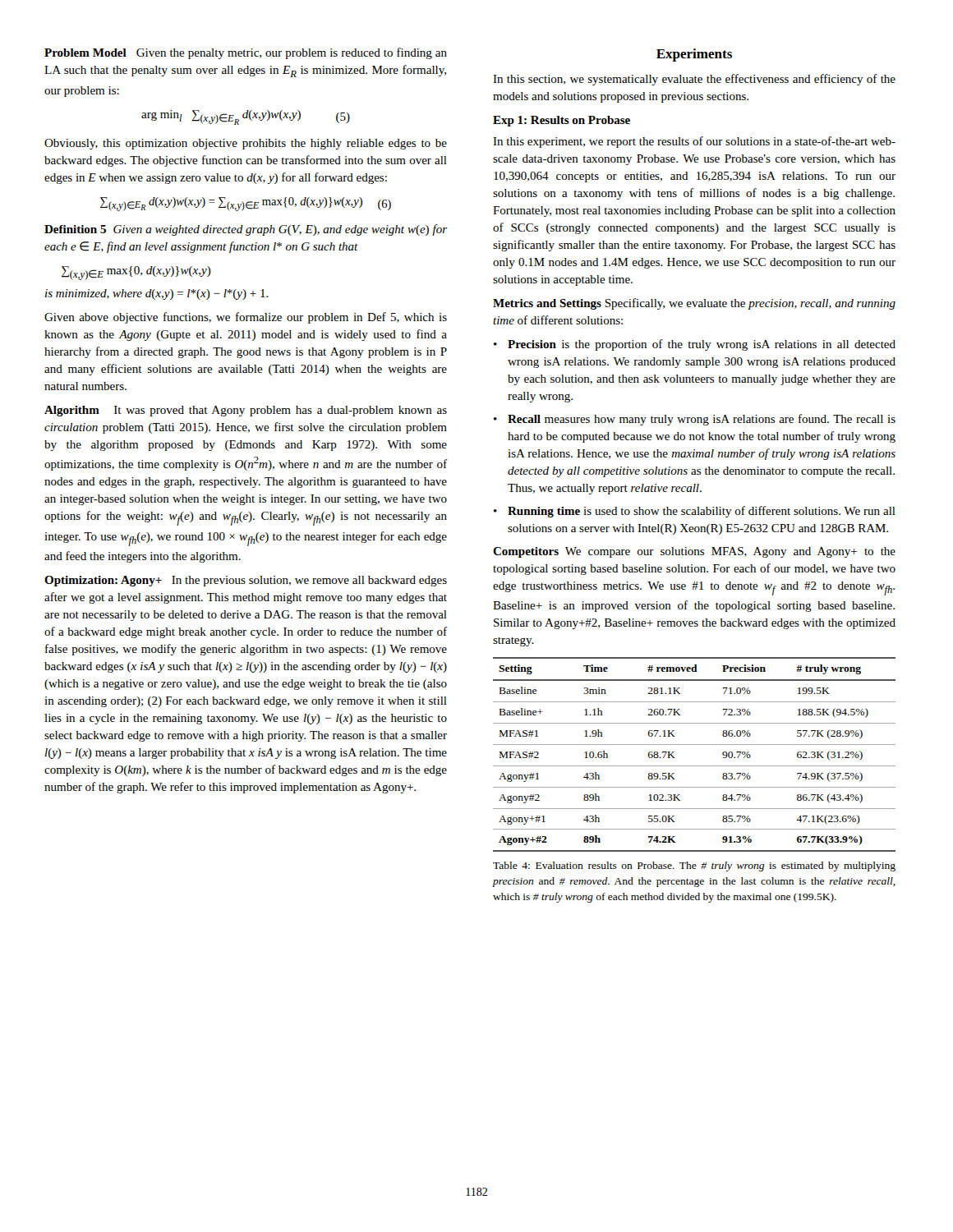Select the text block that says "Obviously, this optimization objective prohibits the highly reliable"

[246, 160]
